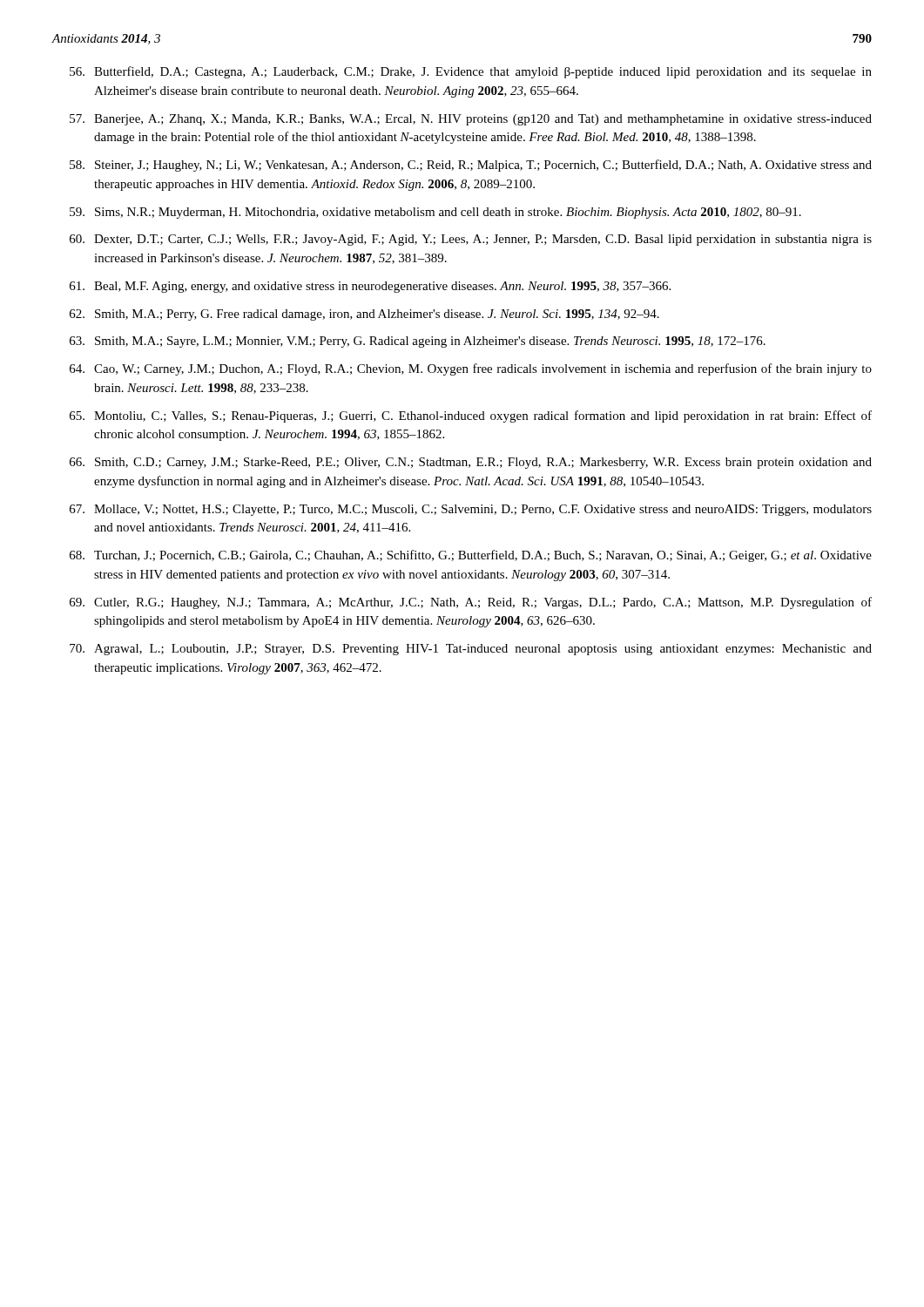The image size is (924, 1307).
Task: Find the block on this page that starts "63. Smith, M.A.; Sayre, L.M.; Monnier,"
Action: click(462, 342)
